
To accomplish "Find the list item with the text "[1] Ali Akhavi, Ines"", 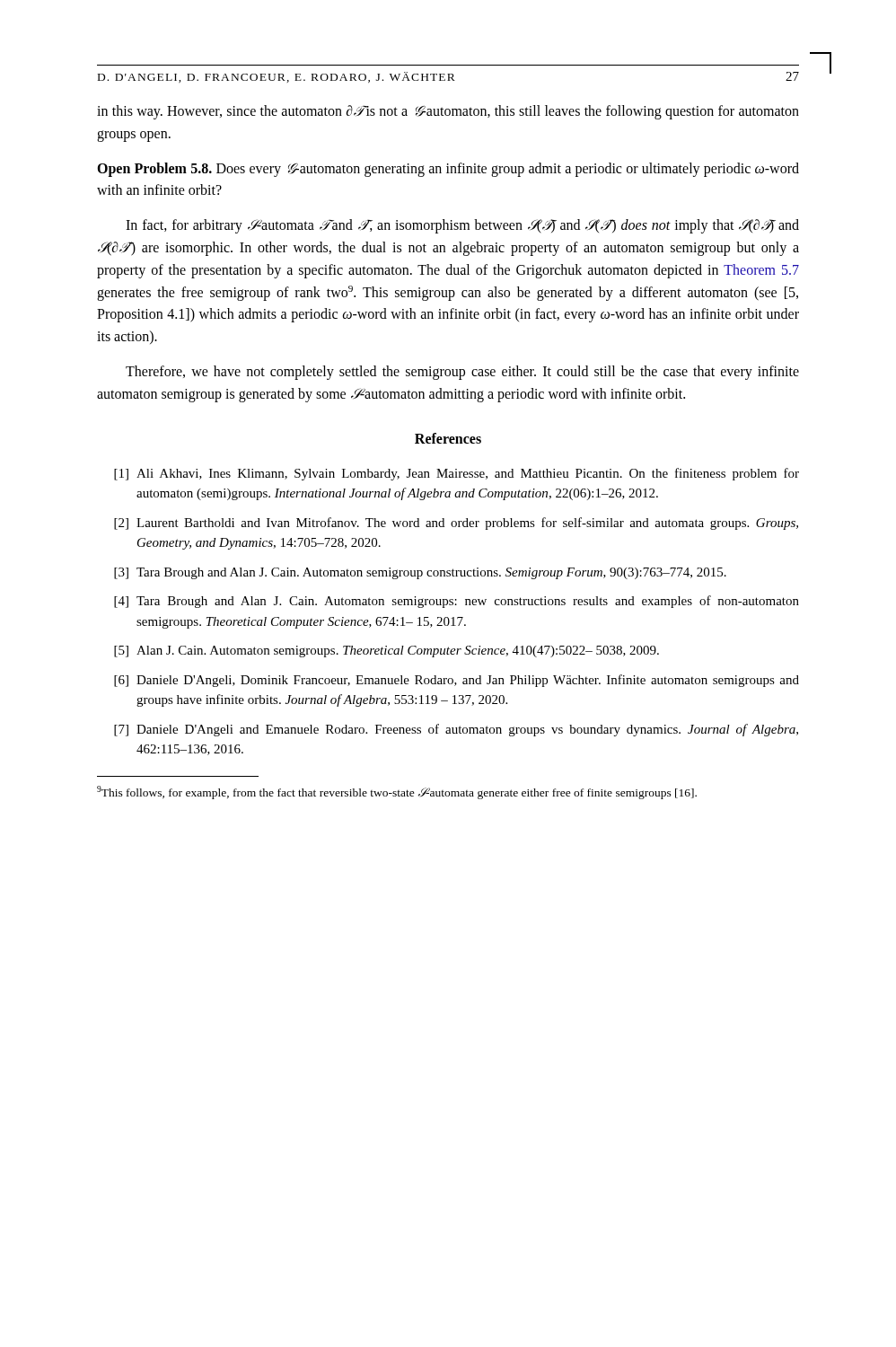I will coord(448,483).
